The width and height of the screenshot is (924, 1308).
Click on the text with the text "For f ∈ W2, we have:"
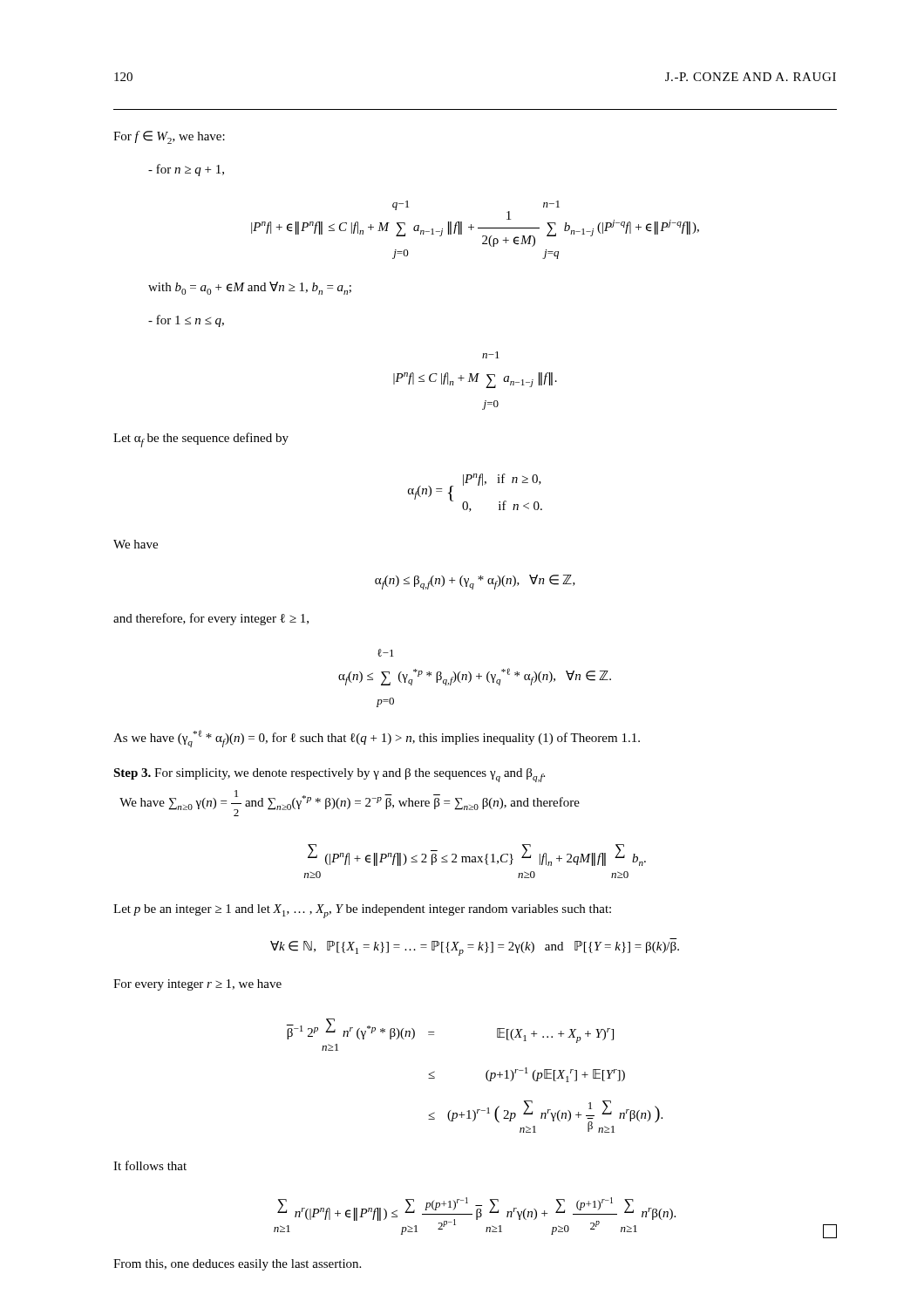tap(169, 137)
